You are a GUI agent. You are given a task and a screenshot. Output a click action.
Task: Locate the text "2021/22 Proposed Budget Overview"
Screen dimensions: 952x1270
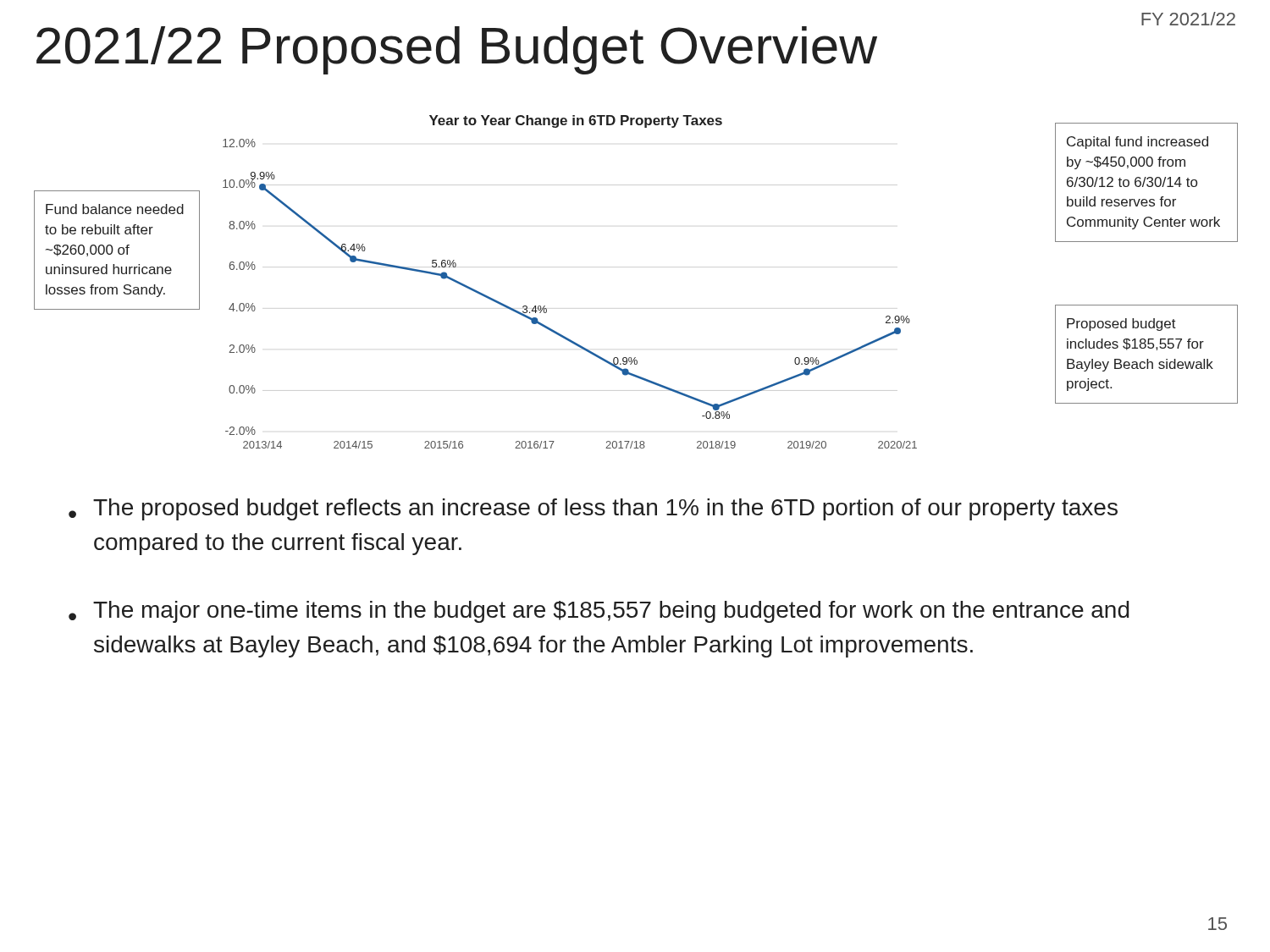[x=456, y=46]
